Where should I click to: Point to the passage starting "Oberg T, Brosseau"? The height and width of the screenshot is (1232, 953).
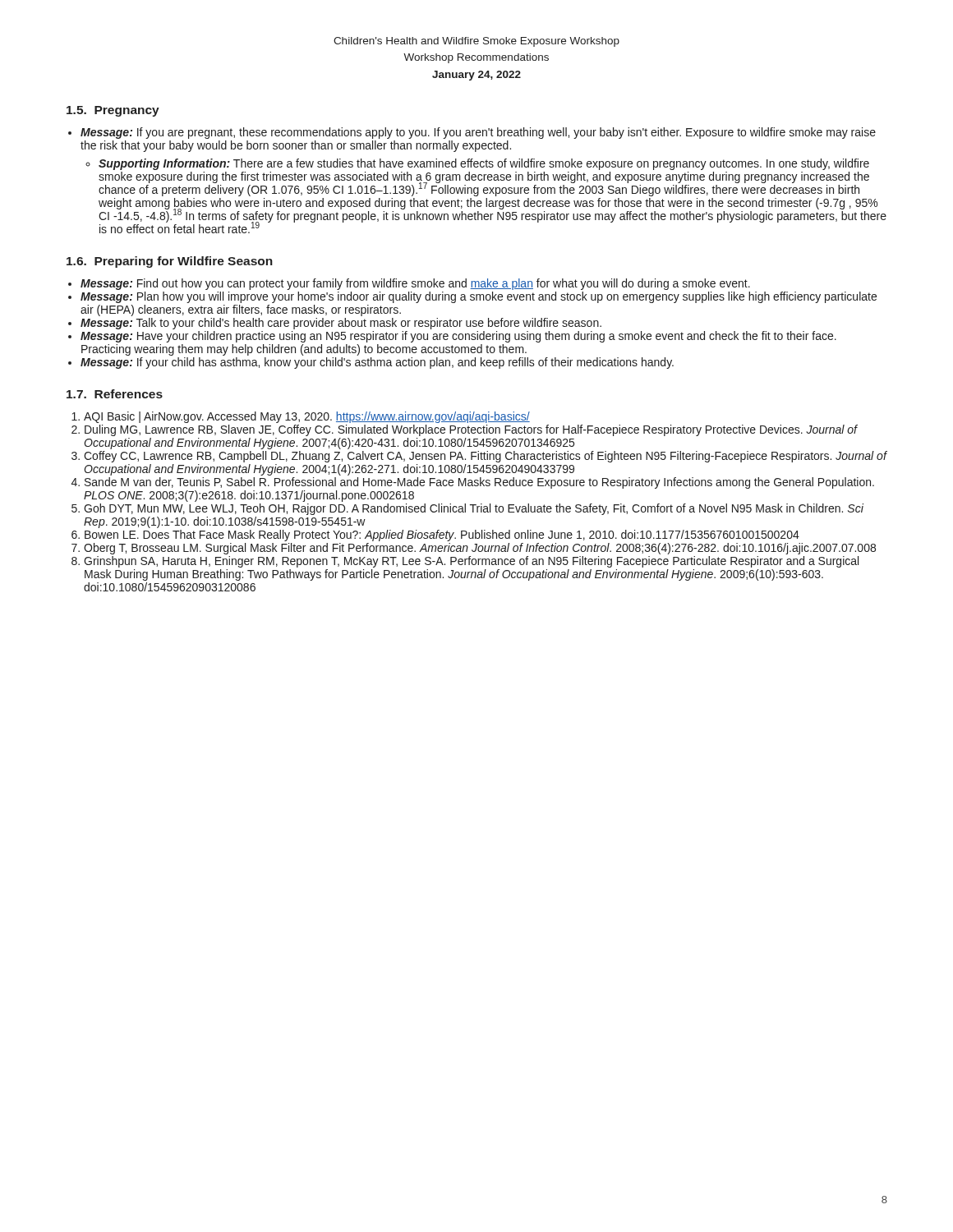click(x=486, y=548)
